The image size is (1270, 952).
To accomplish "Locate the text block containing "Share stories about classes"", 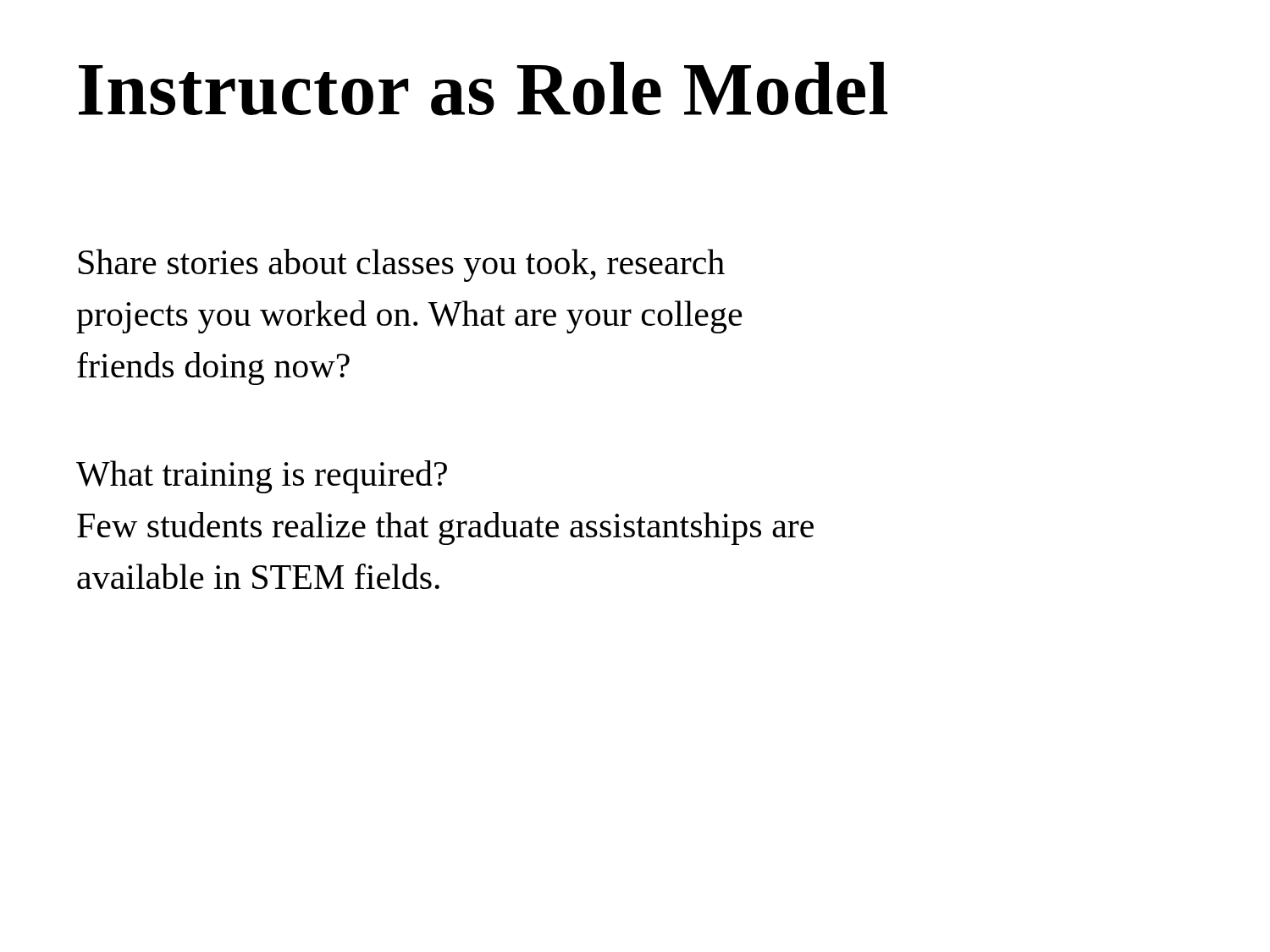I will pos(410,314).
